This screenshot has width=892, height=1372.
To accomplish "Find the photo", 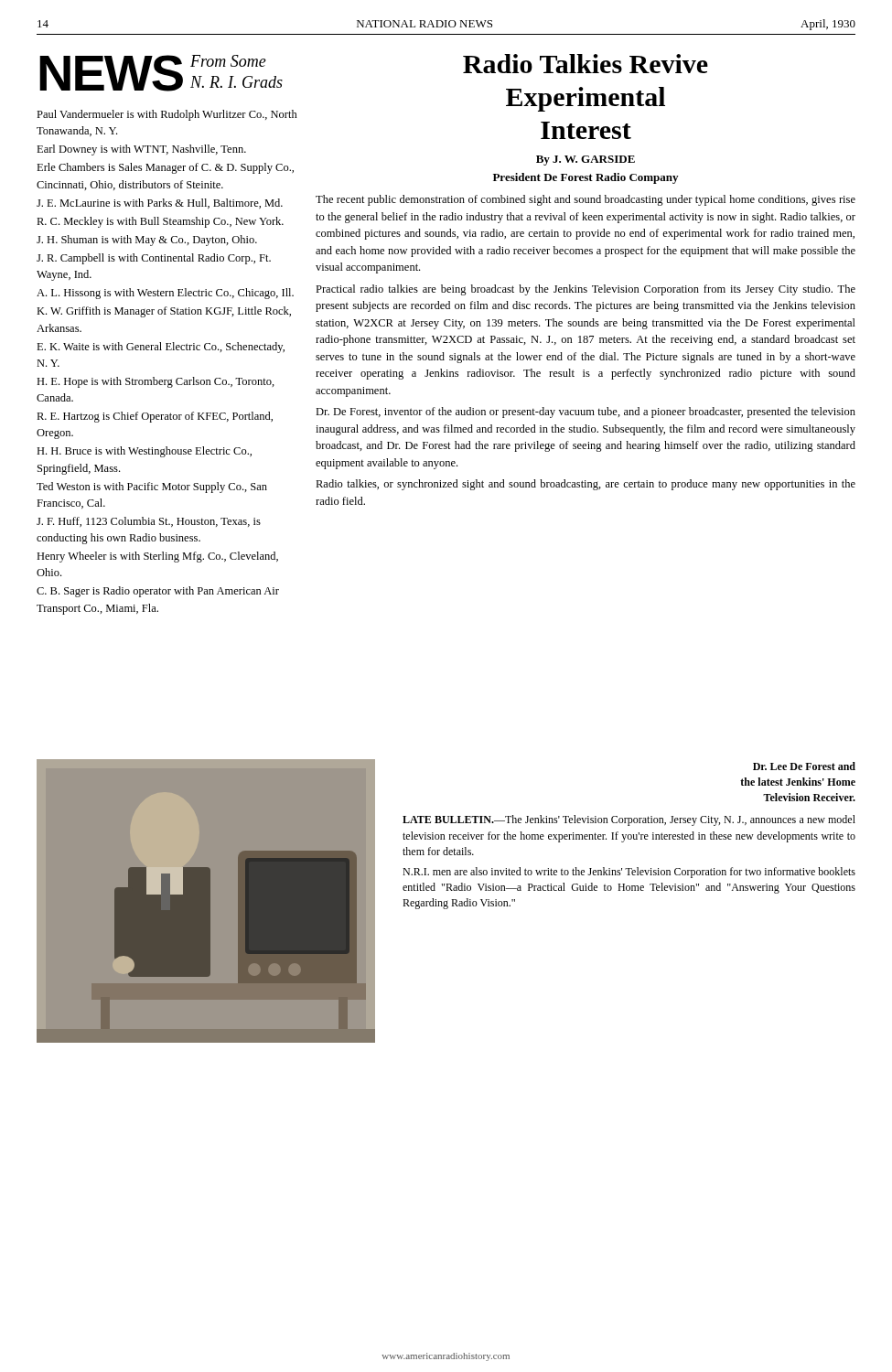I will (210, 903).
